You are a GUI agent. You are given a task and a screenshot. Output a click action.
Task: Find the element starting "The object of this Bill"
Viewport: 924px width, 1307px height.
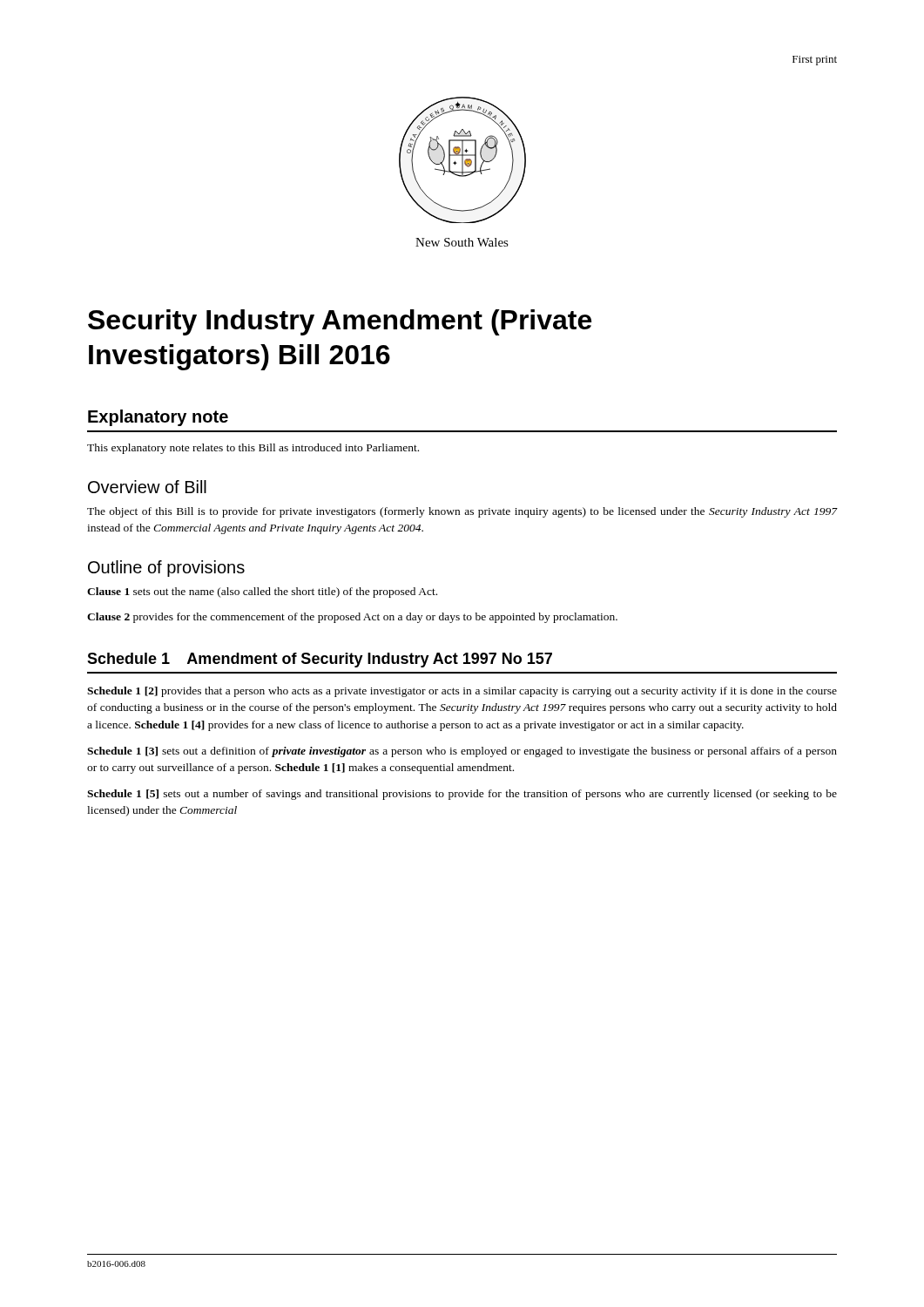pyautogui.click(x=462, y=519)
